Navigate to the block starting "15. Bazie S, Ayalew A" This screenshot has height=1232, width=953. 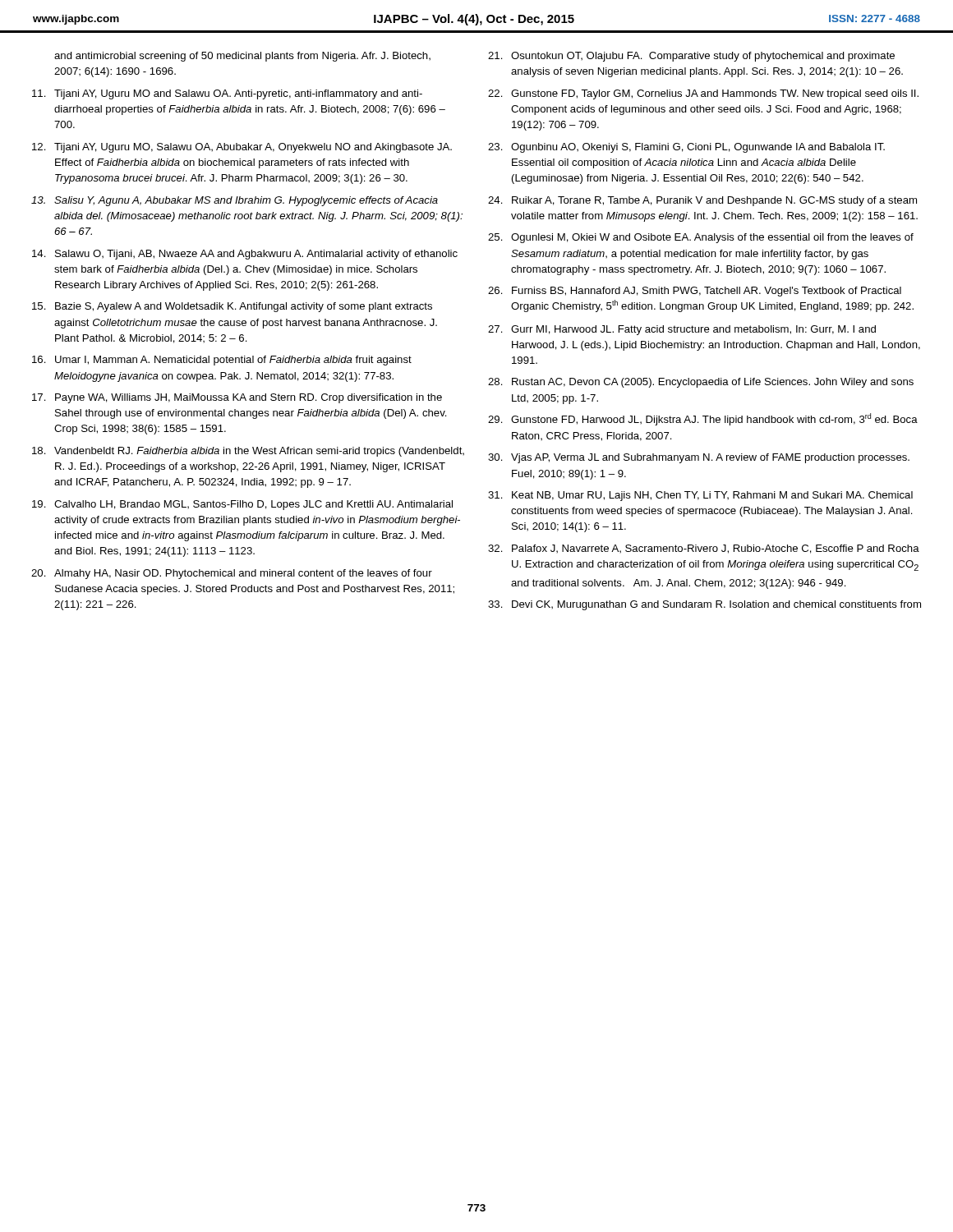click(248, 322)
